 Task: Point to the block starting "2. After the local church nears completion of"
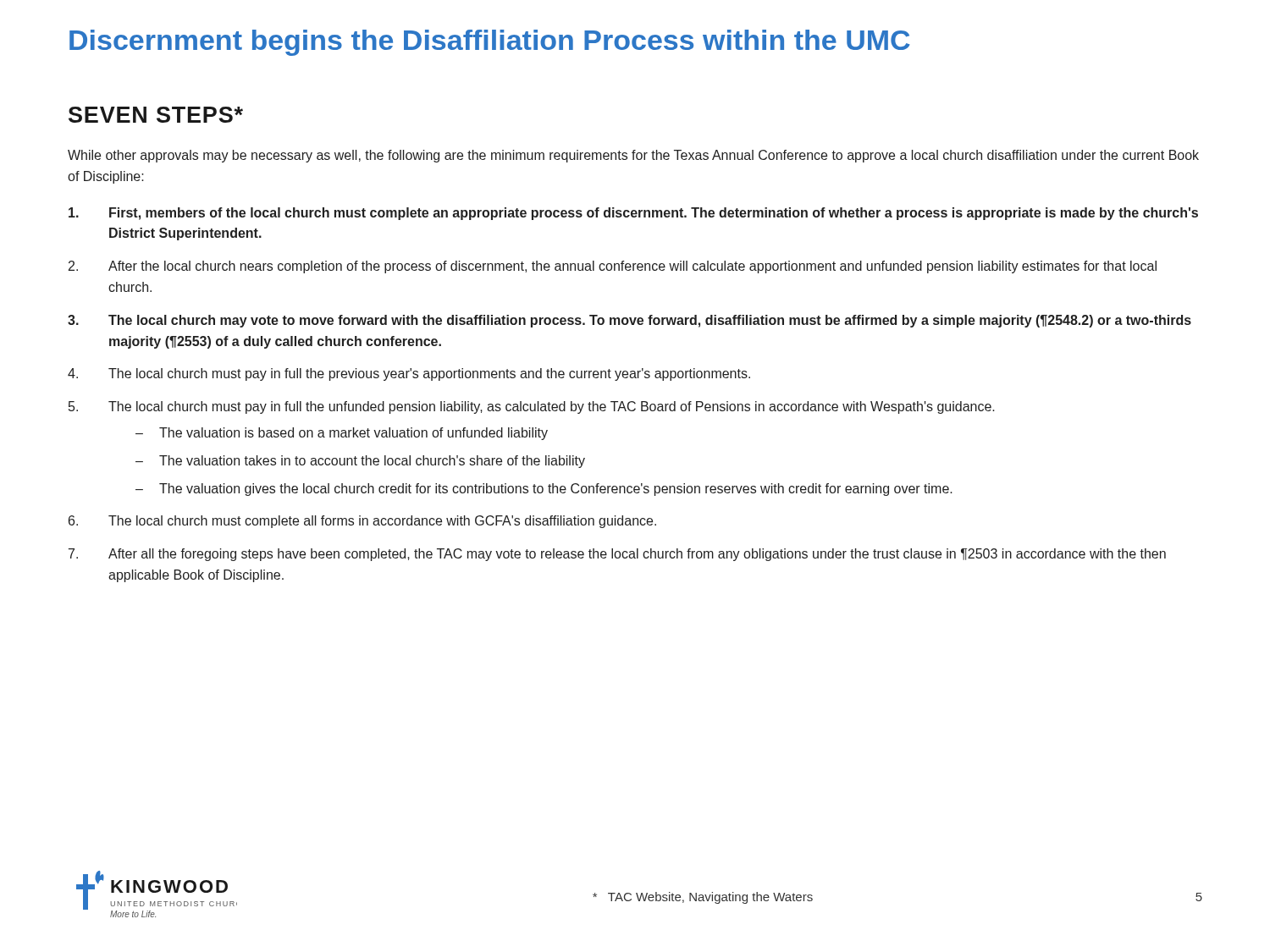point(635,278)
